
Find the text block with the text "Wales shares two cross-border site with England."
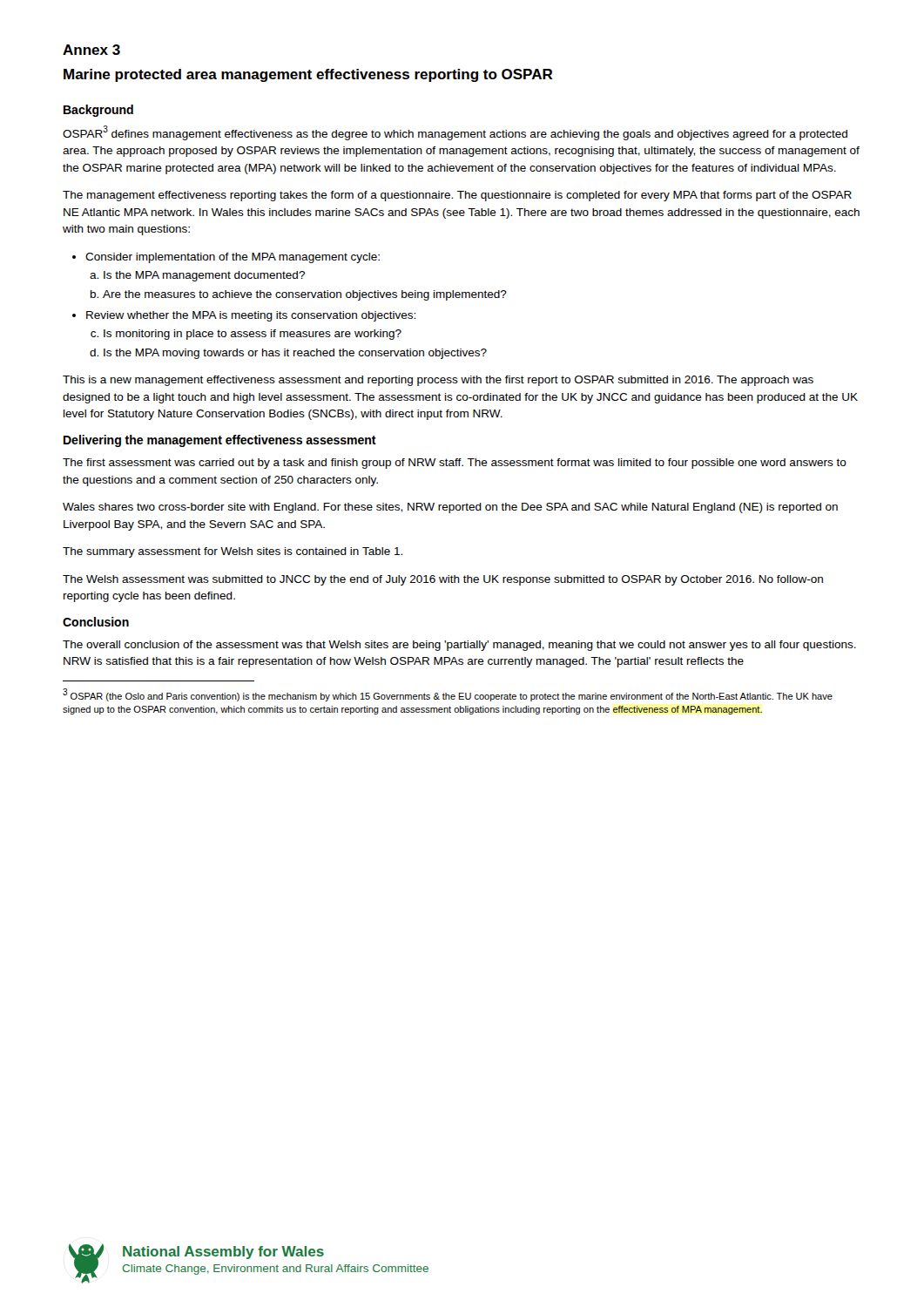[x=462, y=516]
